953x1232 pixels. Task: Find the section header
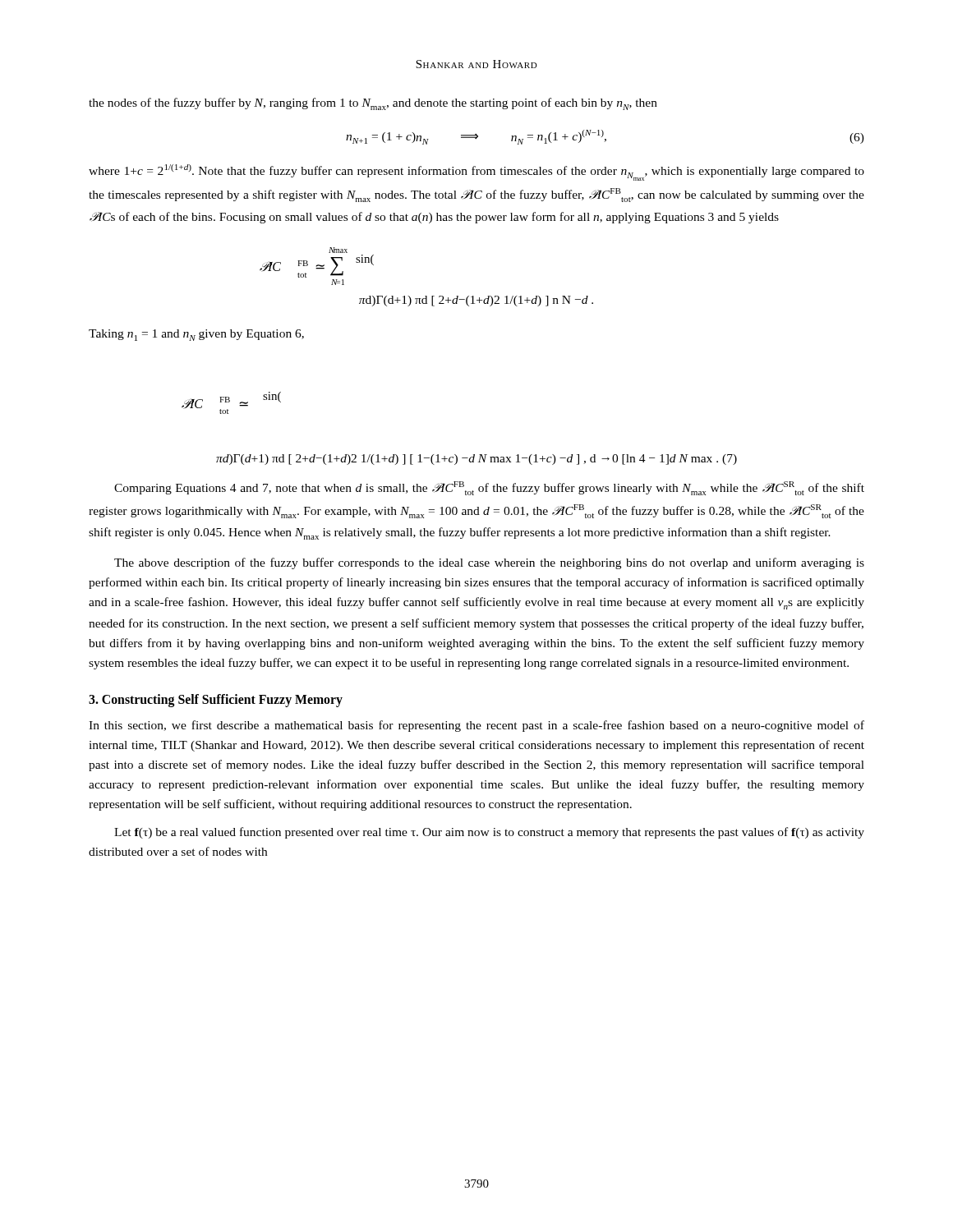pyautogui.click(x=216, y=699)
